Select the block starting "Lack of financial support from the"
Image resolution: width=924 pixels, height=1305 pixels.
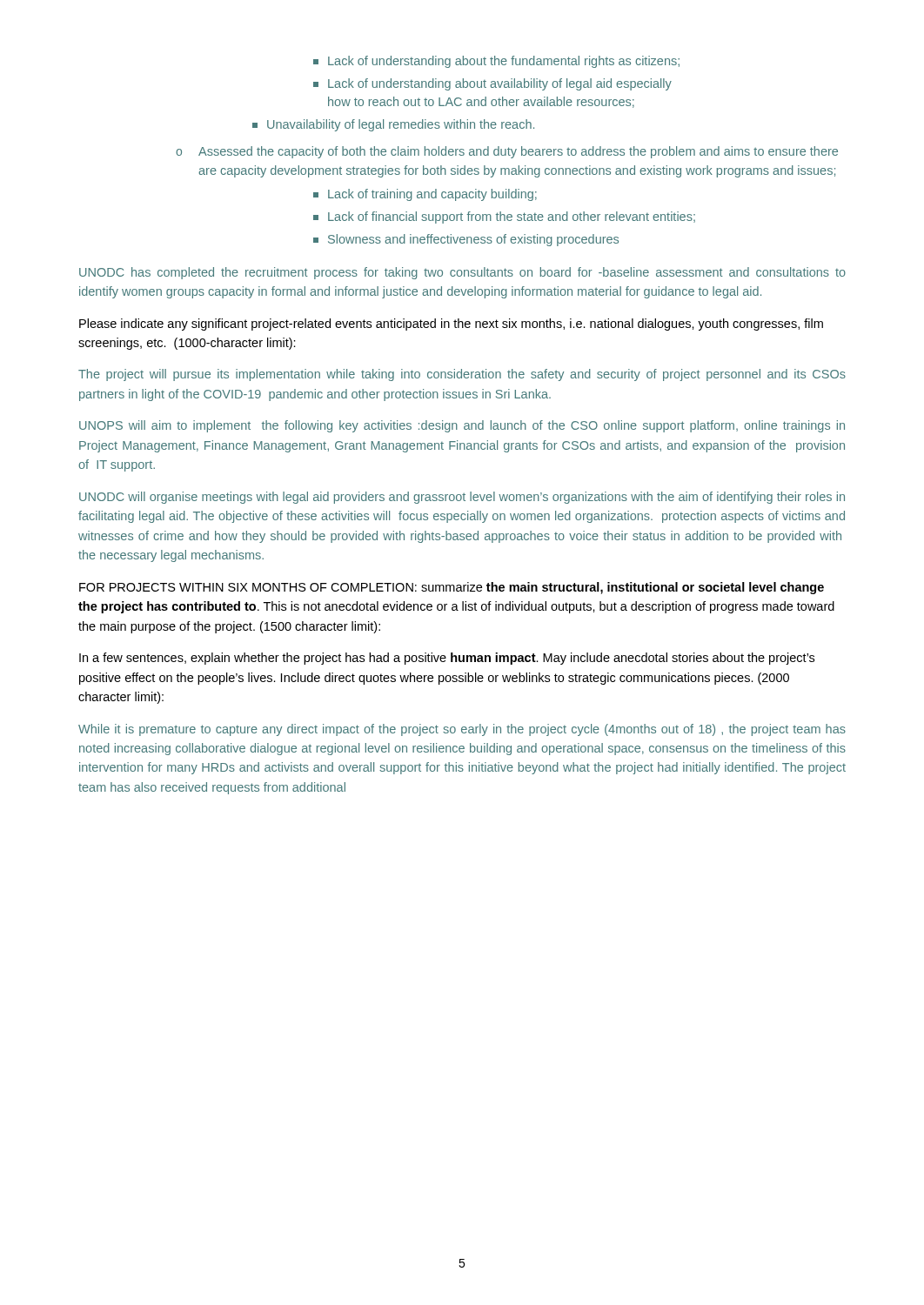coord(505,217)
